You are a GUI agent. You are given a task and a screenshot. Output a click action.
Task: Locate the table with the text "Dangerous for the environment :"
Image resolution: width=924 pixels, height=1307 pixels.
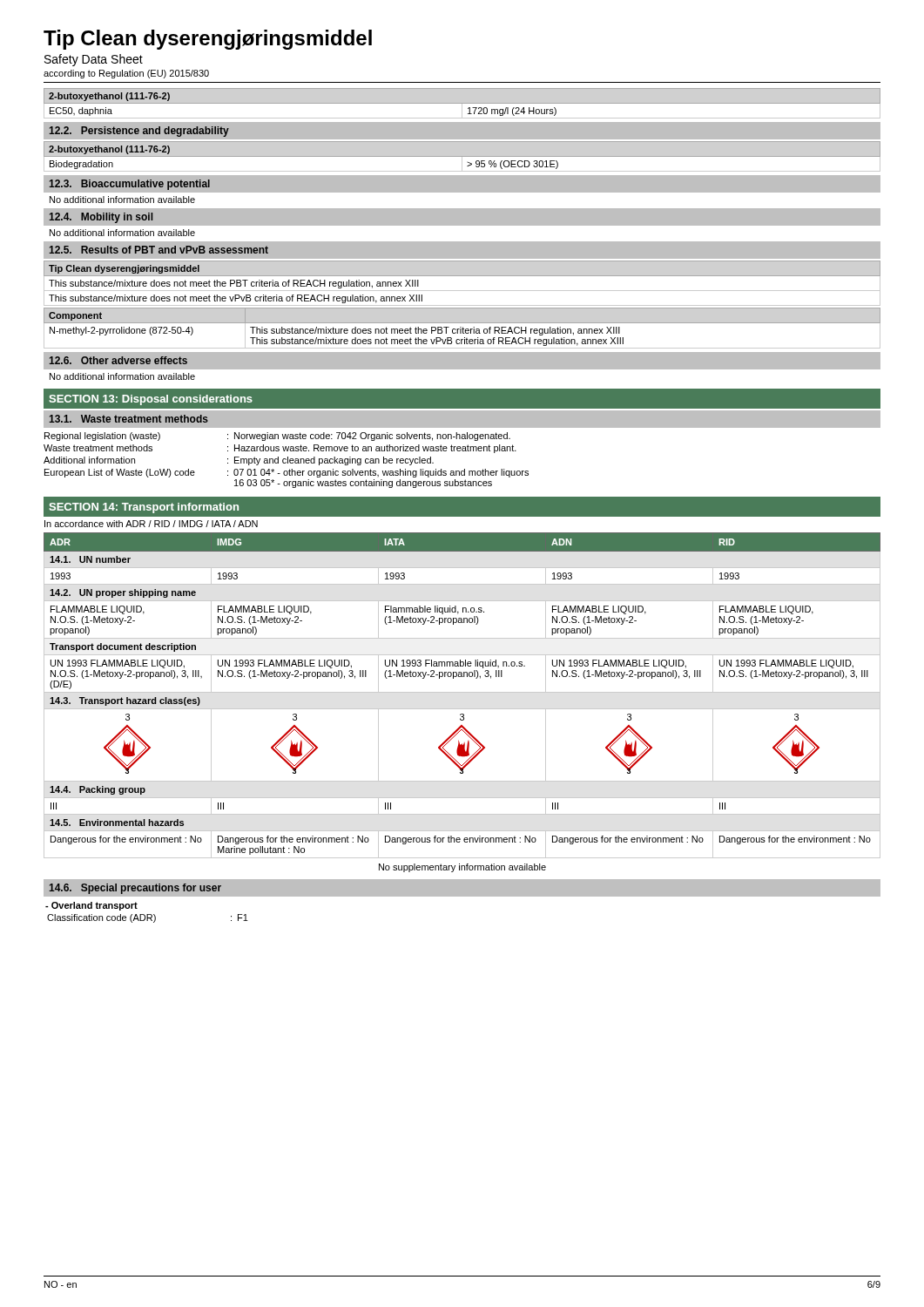click(x=462, y=695)
